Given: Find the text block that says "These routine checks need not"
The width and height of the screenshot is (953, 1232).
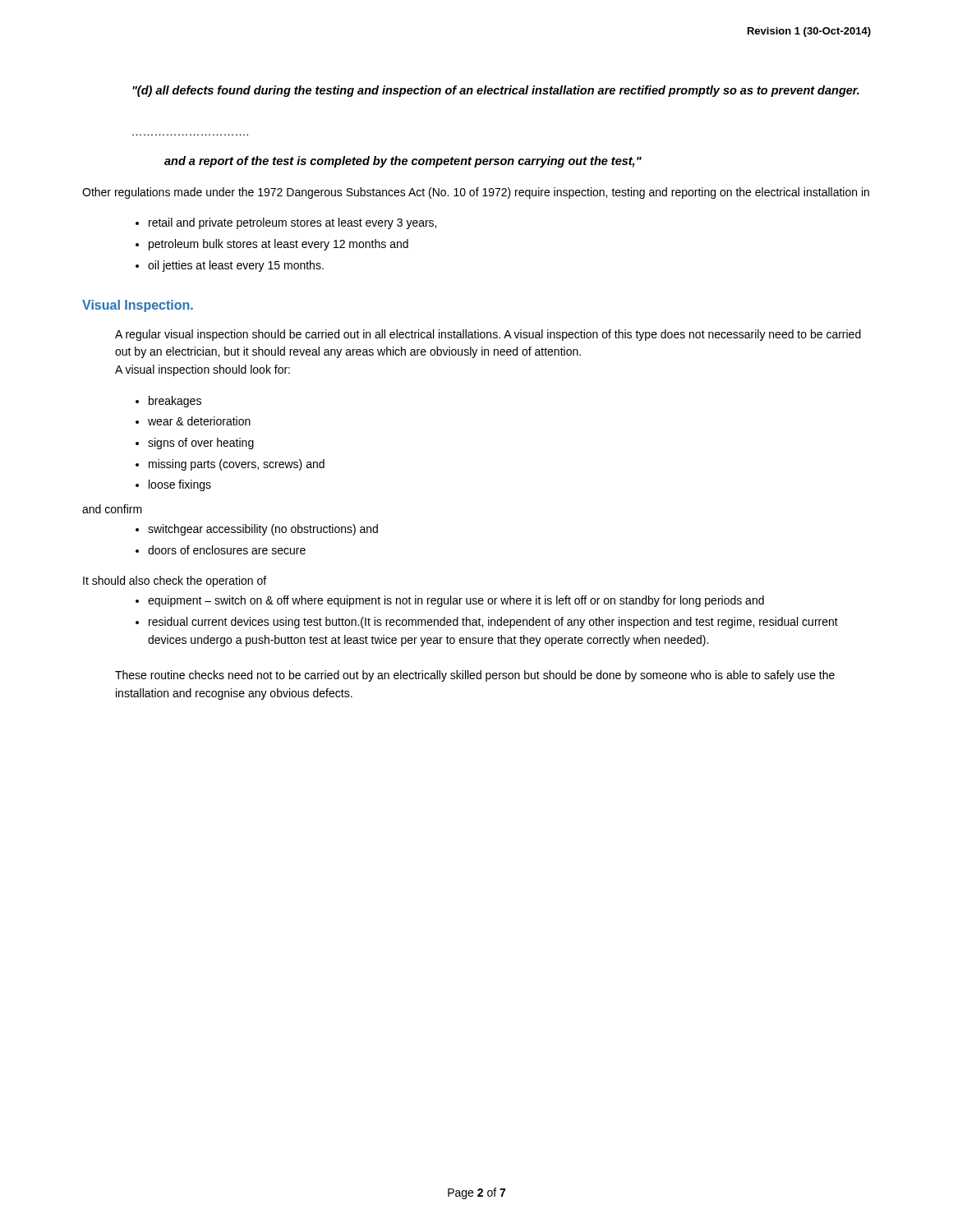Looking at the screenshot, I should (x=475, y=684).
